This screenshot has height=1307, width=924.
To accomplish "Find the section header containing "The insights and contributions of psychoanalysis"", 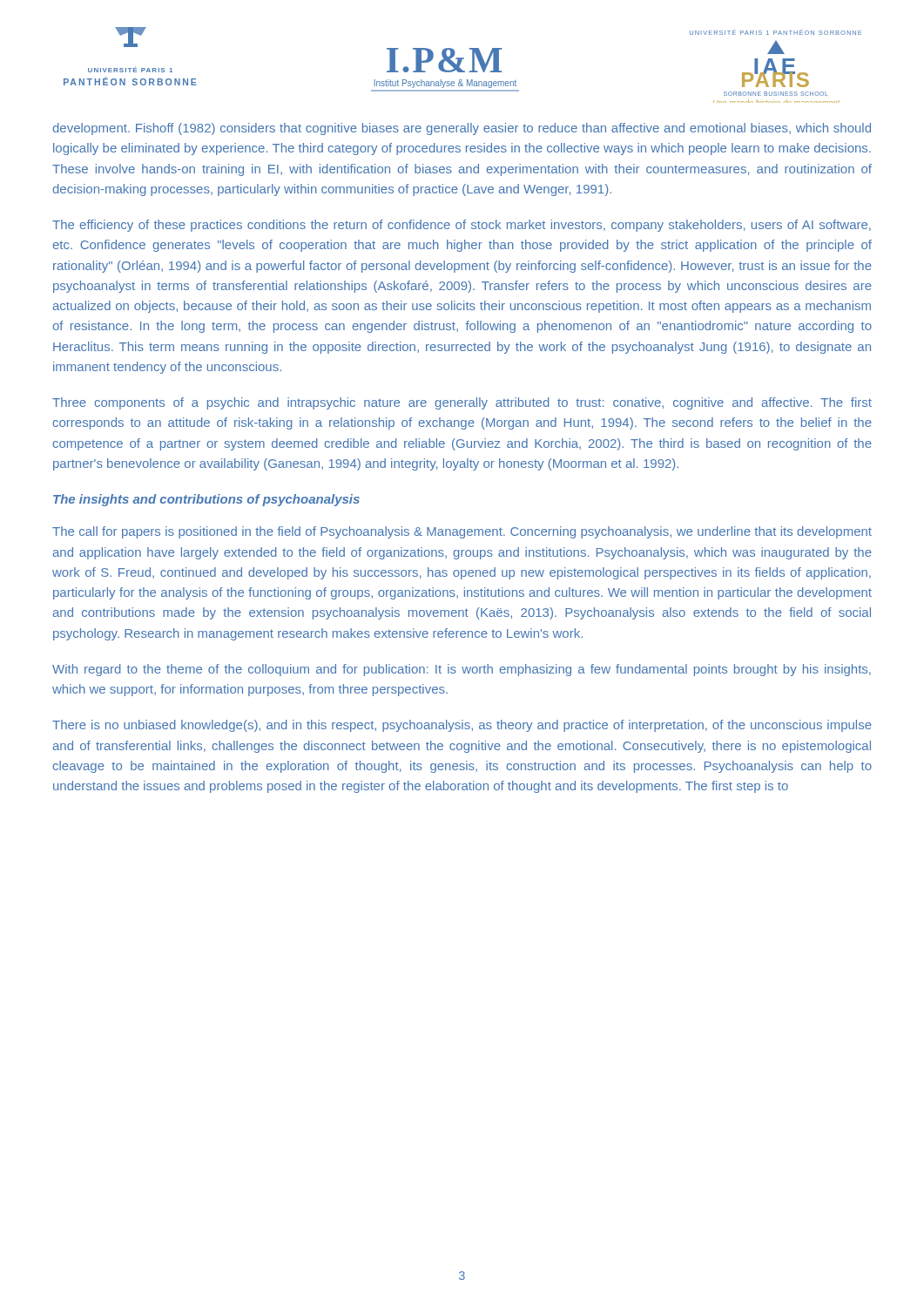I will [x=206, y=500].
